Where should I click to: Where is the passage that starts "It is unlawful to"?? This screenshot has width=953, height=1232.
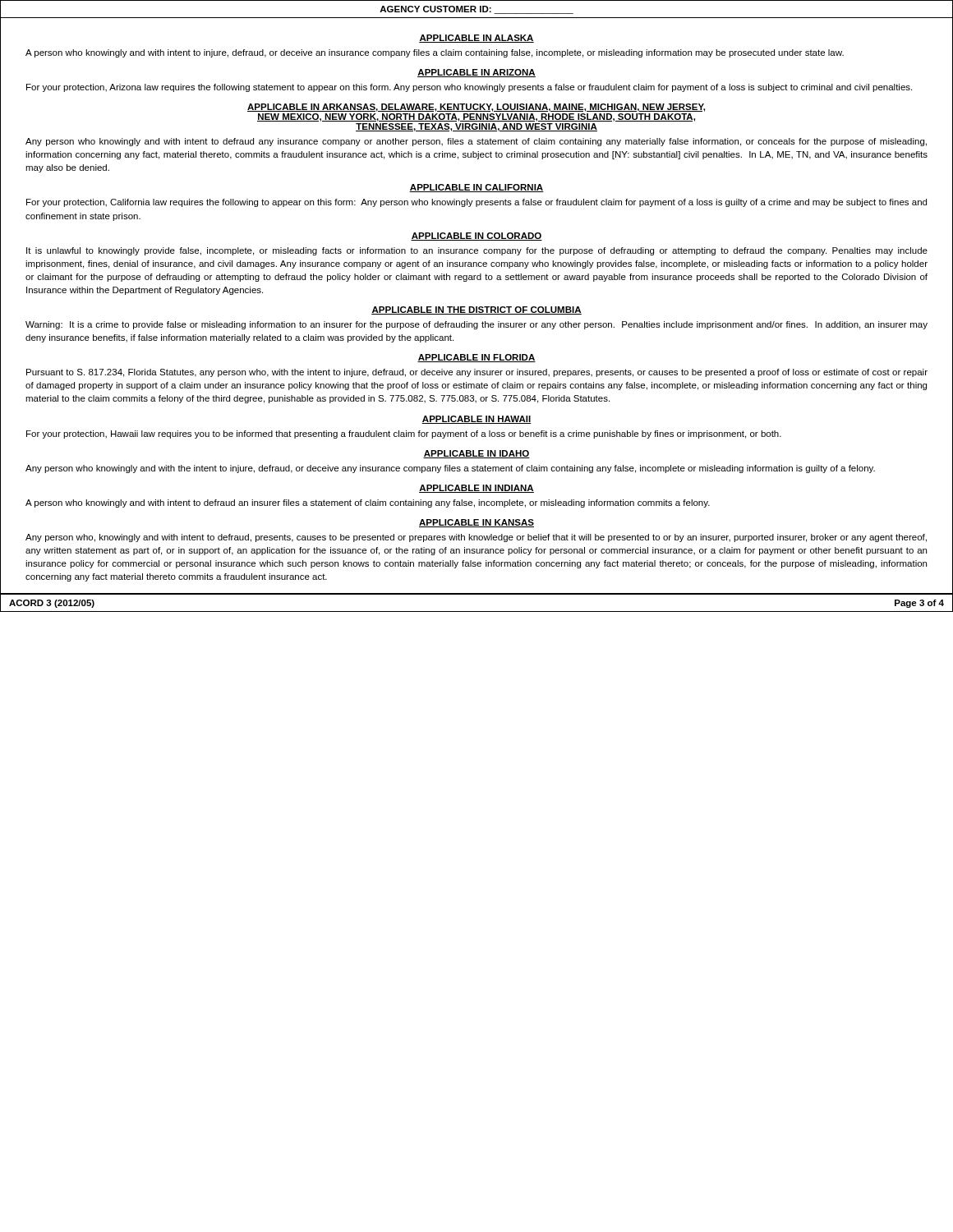tap(476, 270)
